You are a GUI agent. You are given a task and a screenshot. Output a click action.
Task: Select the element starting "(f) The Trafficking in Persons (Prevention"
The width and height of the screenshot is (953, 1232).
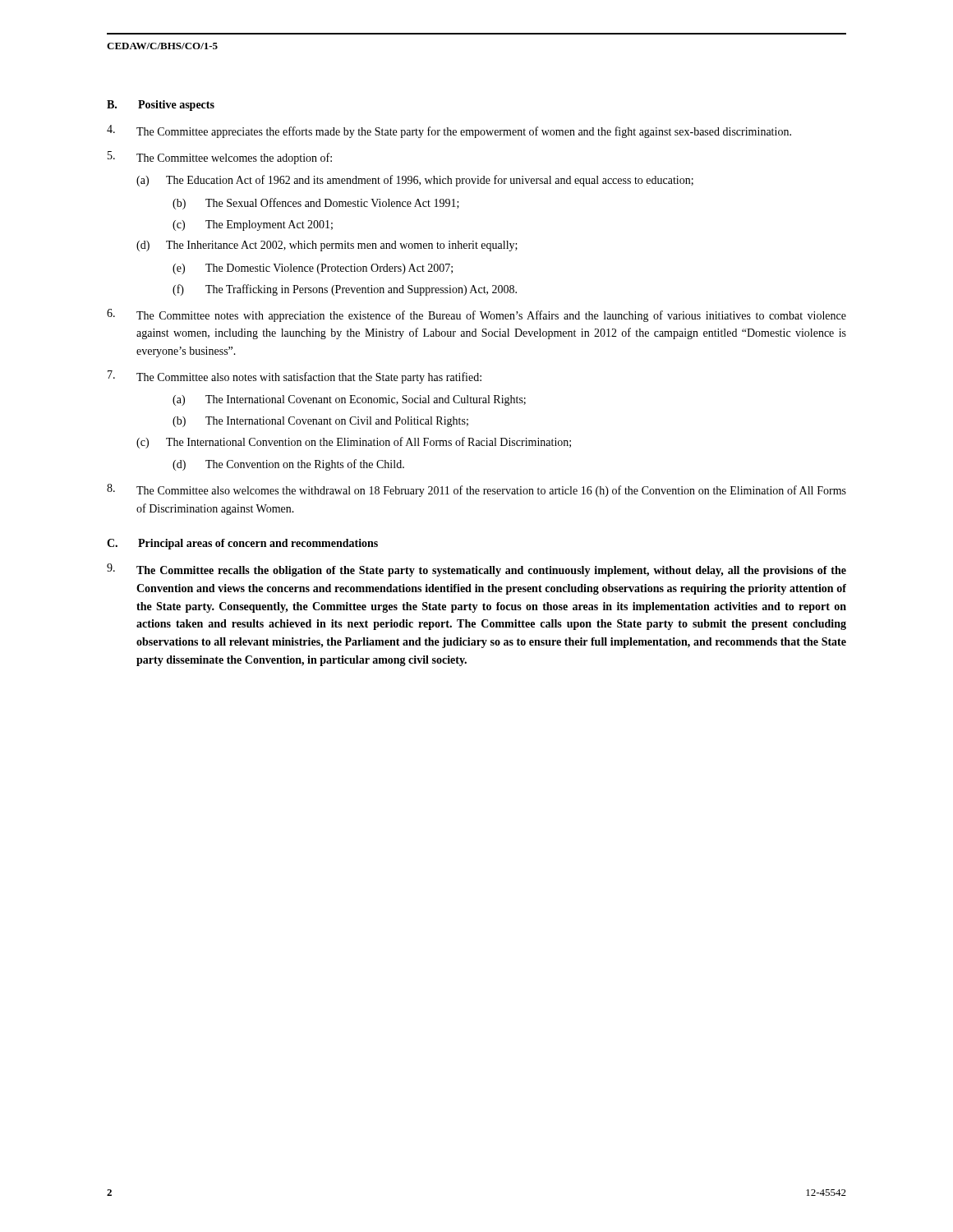pyautogui.click(x=509, y=290)
